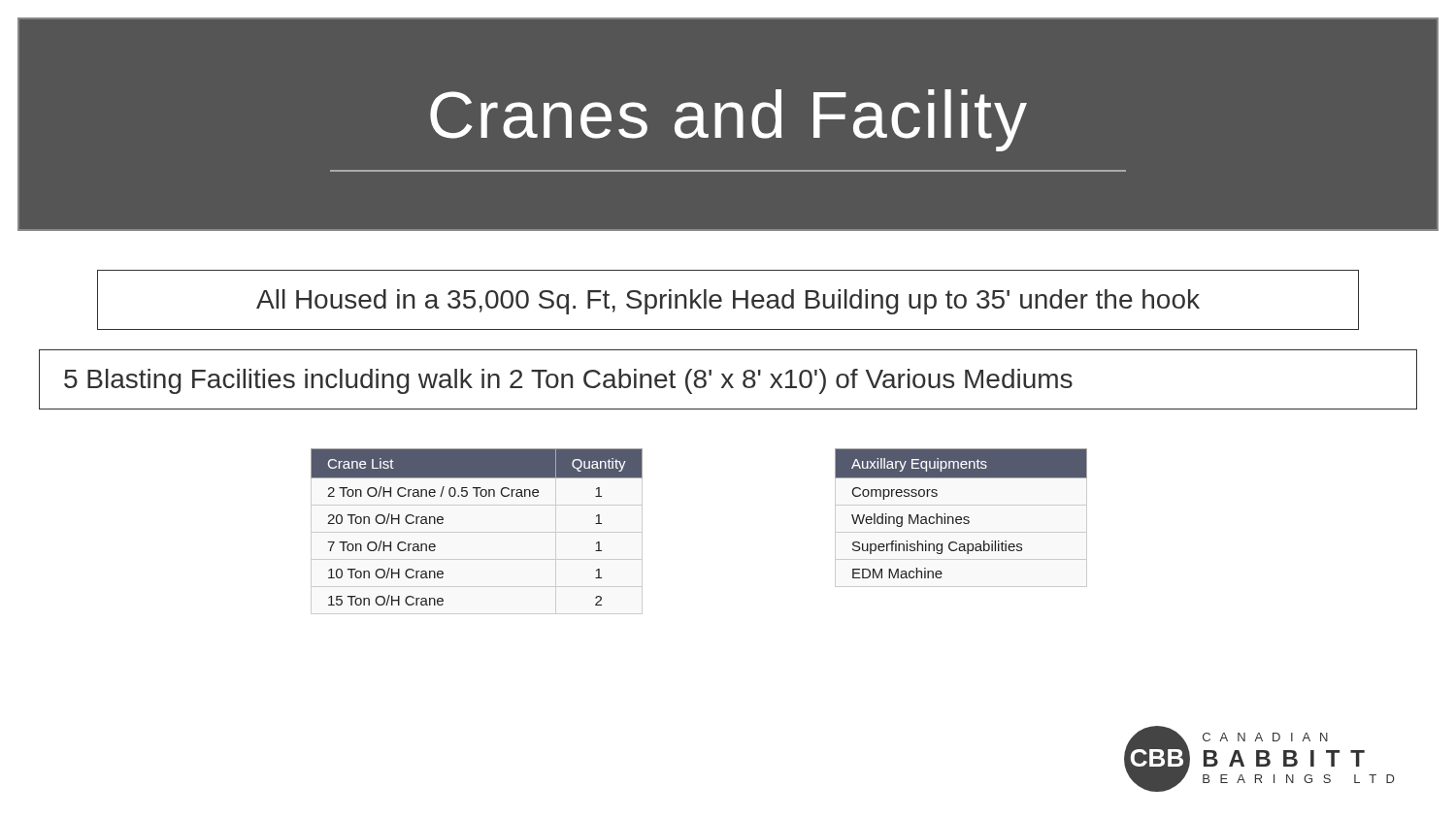Find the text block that says "5 Blasting Facilities including walk"
The width and height of the screenshot is (1456, 819).
pyautogui.click(x=568, y=379)
